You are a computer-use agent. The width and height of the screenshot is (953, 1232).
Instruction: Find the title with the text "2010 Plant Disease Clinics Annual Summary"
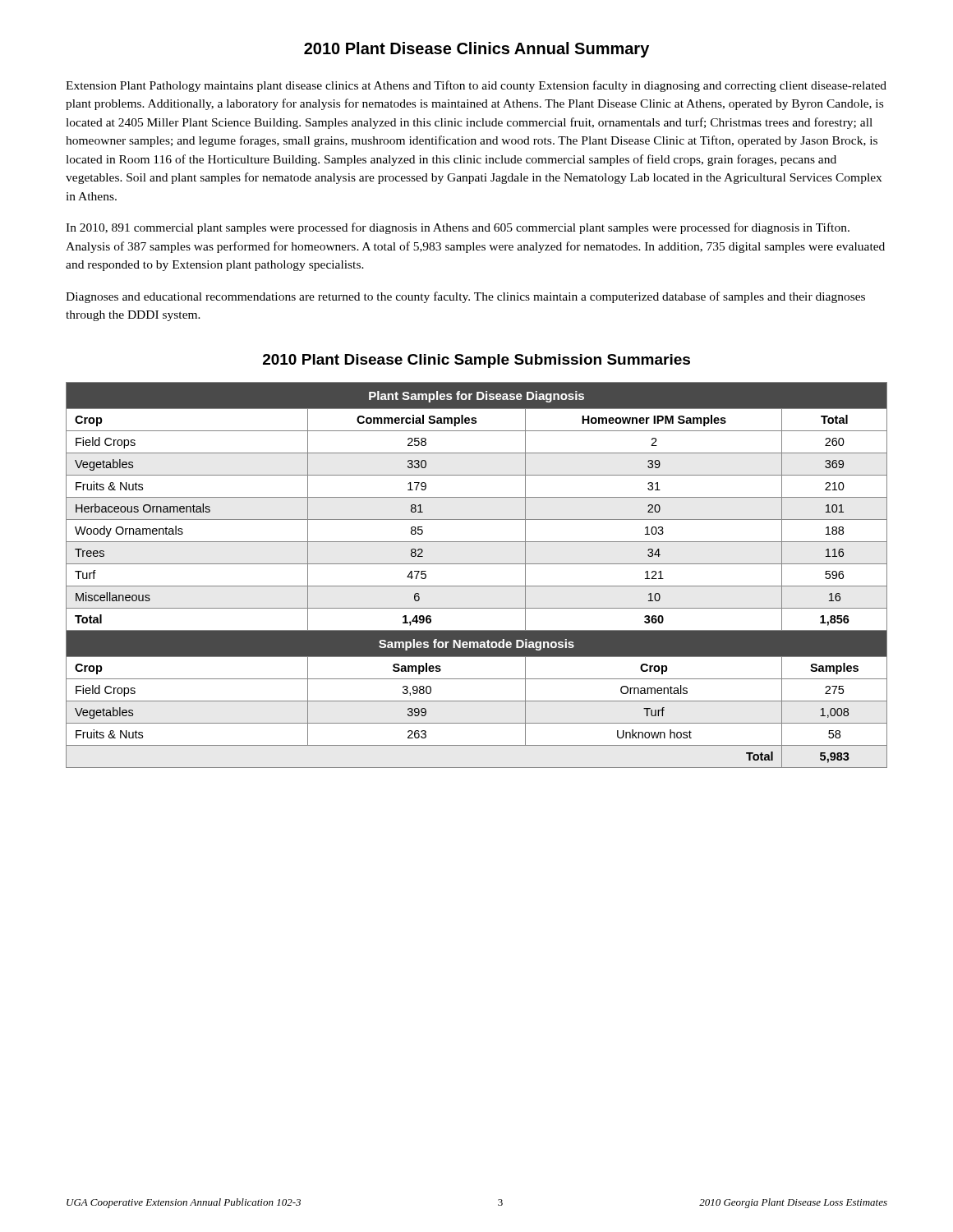click(x=476, y=49)
